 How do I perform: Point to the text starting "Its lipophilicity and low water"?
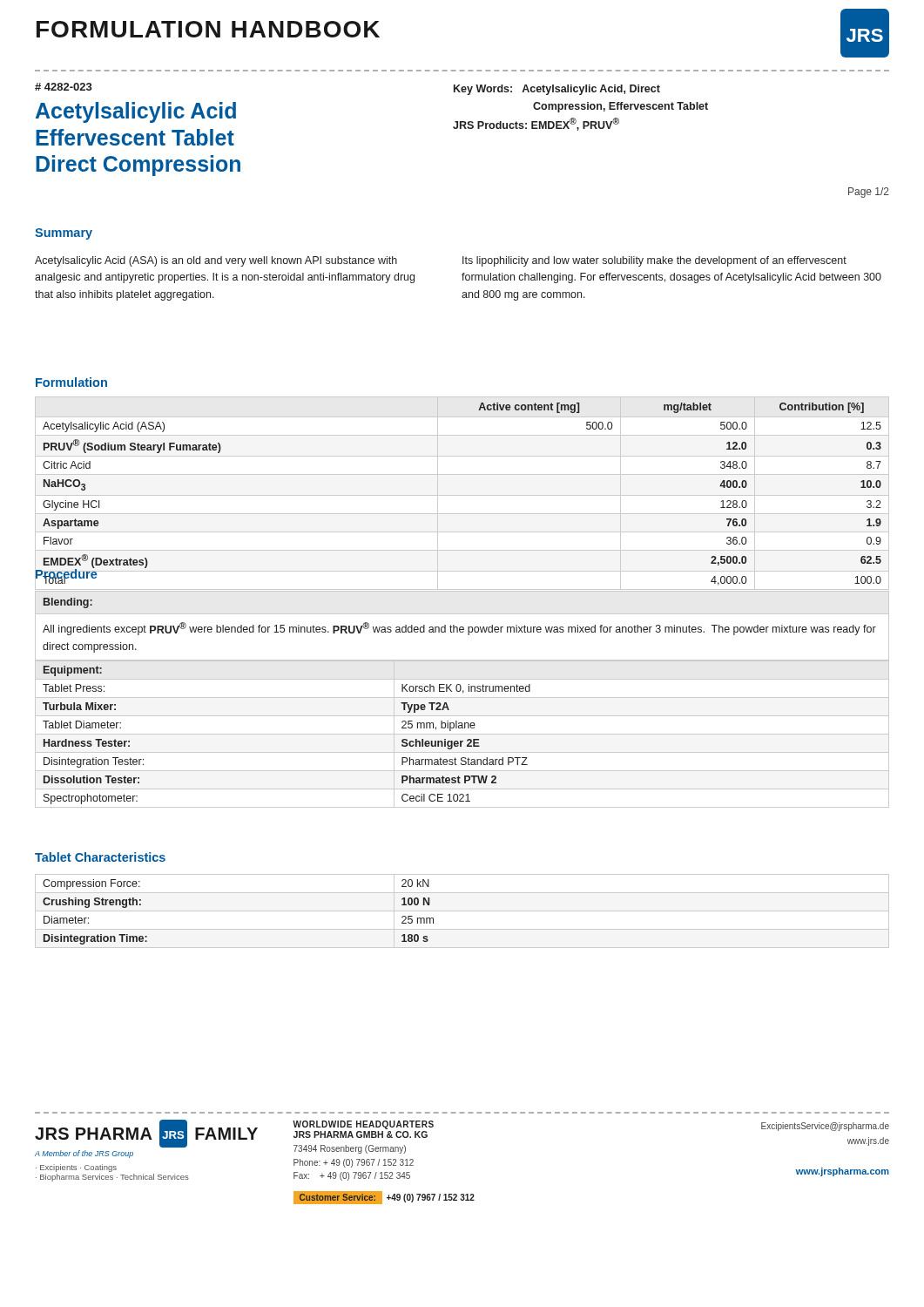671,277
